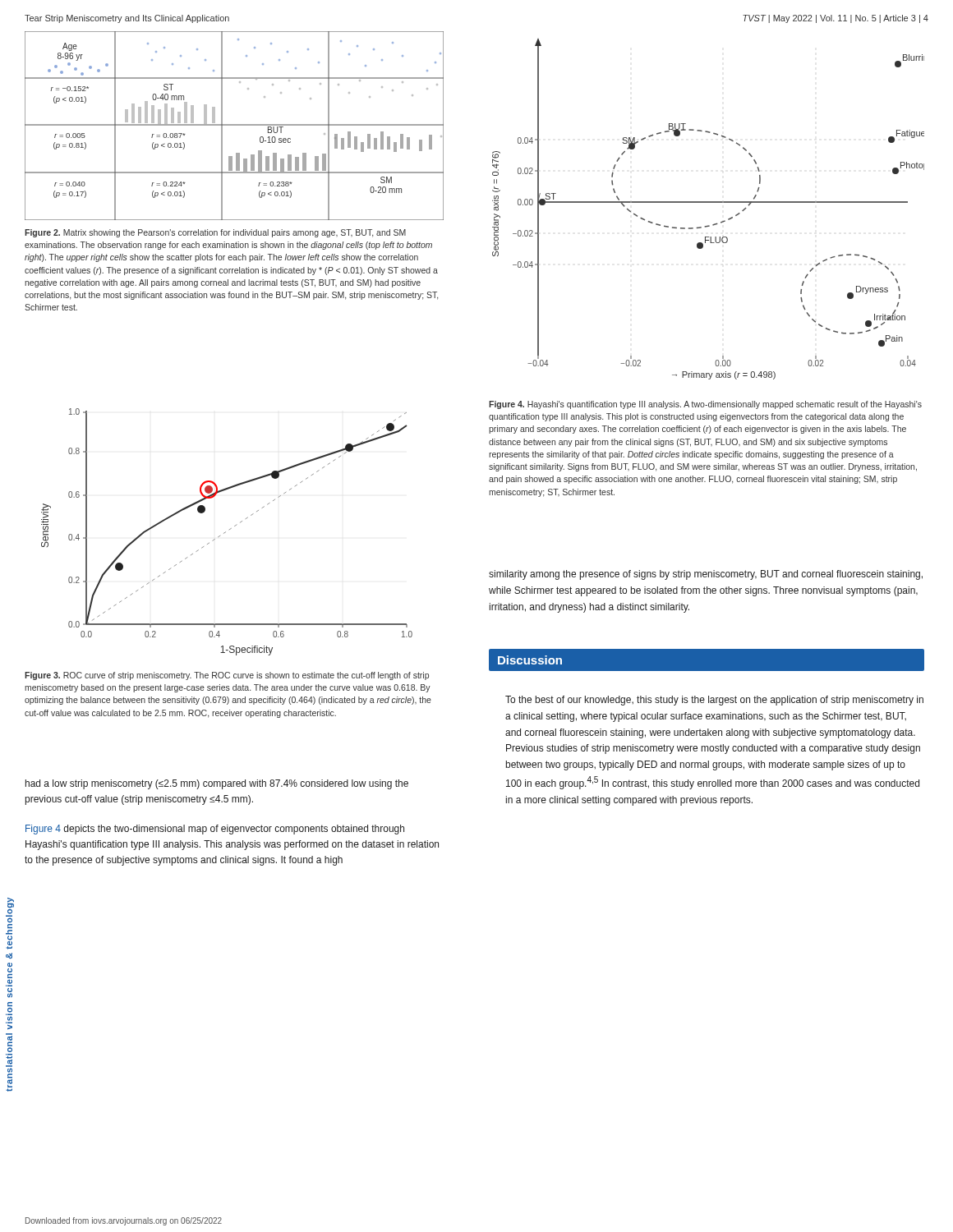The image size is (953, 1232).
Task: Select the caption that reads "Figure 3. ROC curve of"
Action: pyautogui.click(x=228, y=694)
